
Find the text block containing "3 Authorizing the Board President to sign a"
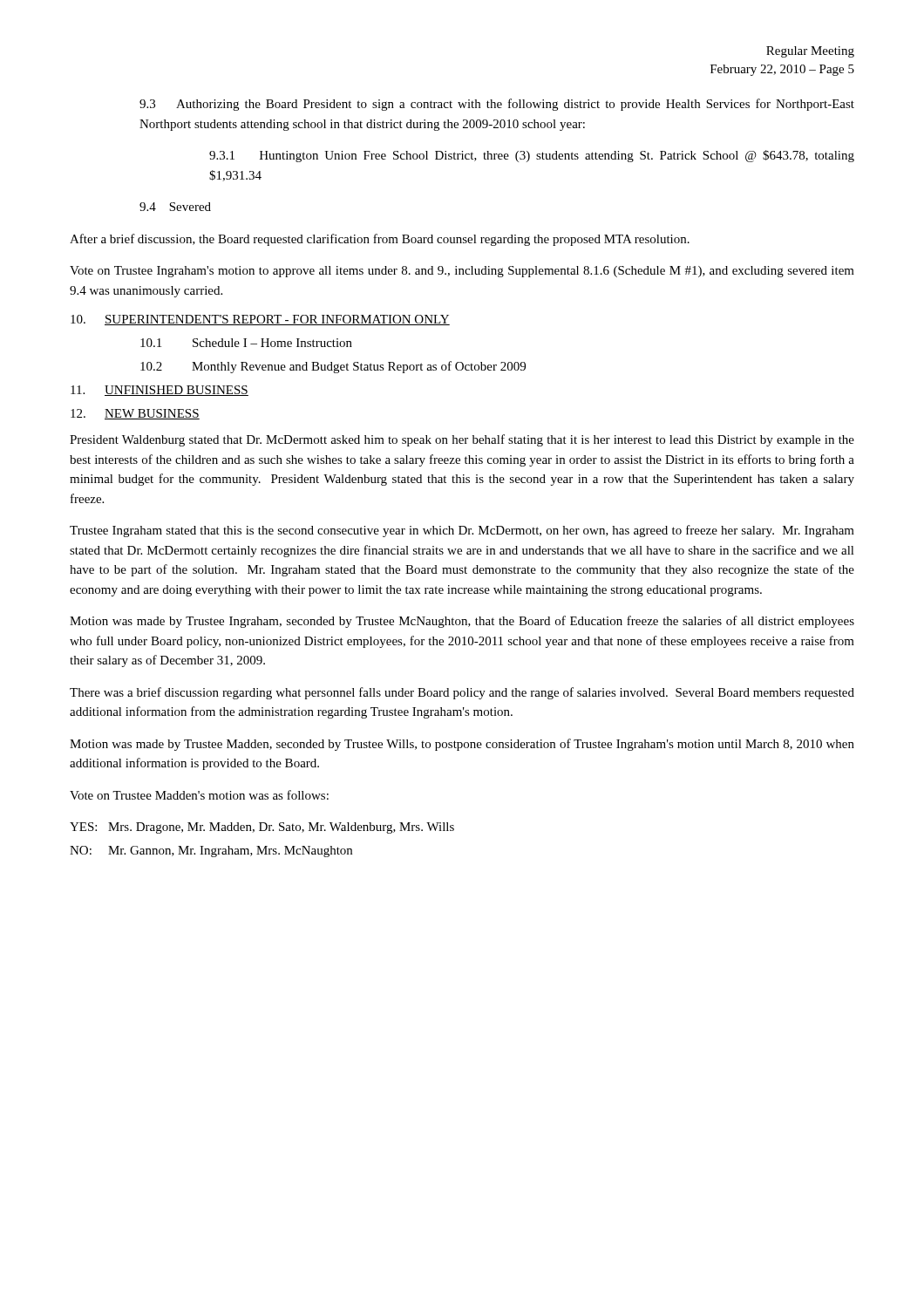click(x=497, y=114)
